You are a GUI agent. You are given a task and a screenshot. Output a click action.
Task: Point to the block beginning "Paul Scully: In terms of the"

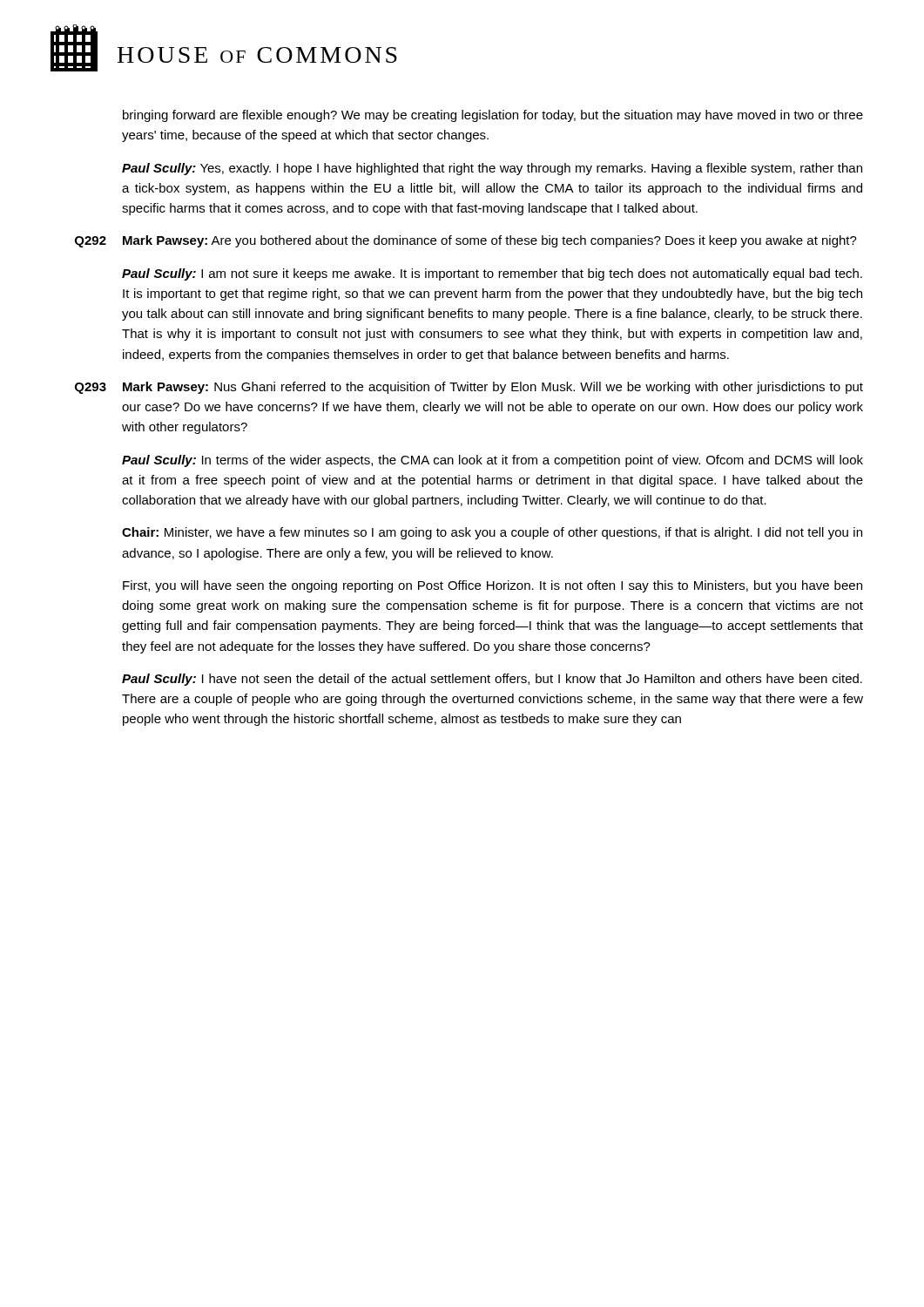pyautogui.click(x=492, y=479)
